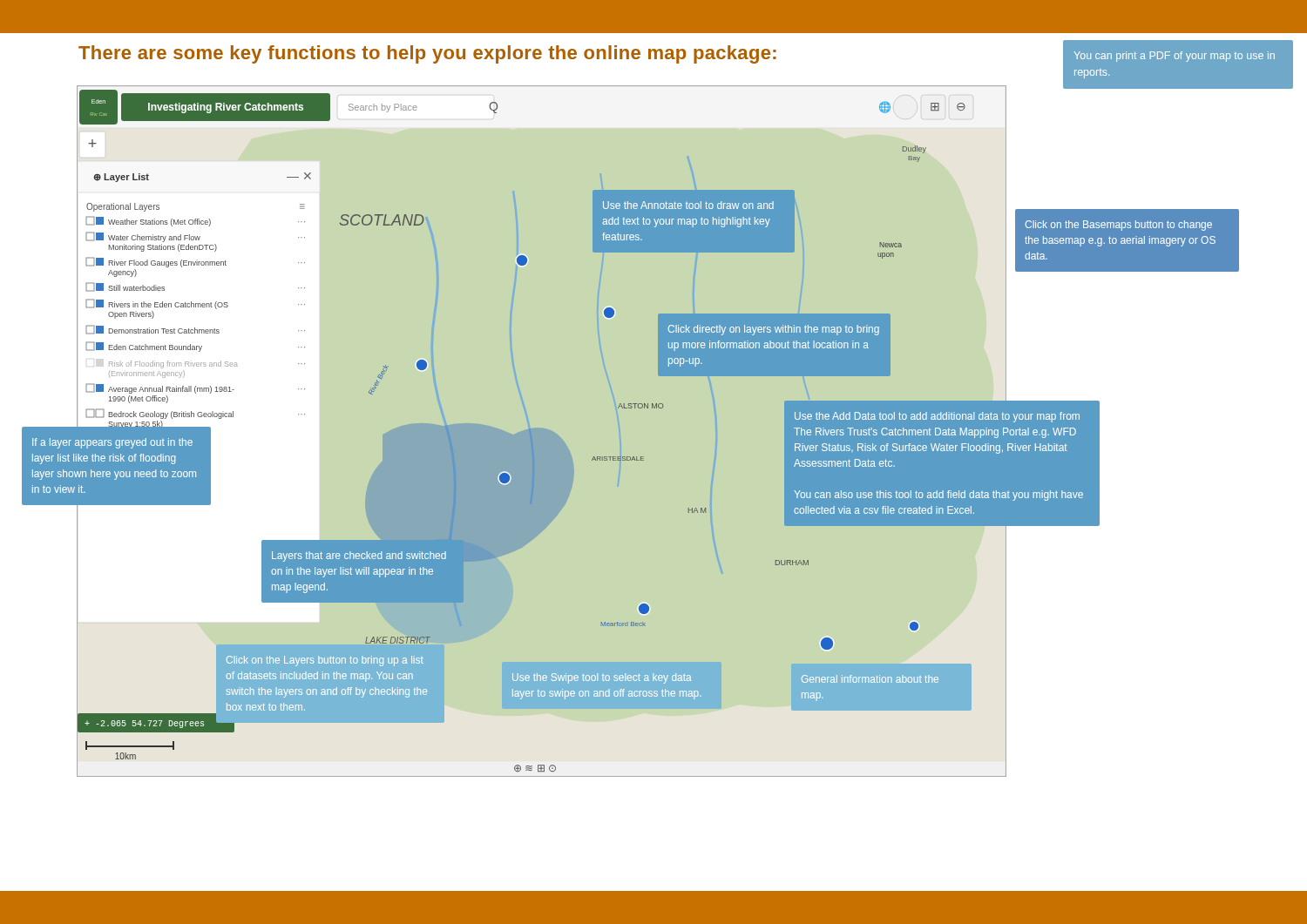The height and width of the screenshot is (924, 1307).
Task: Click on the screenshot
Action: (542, 431)
